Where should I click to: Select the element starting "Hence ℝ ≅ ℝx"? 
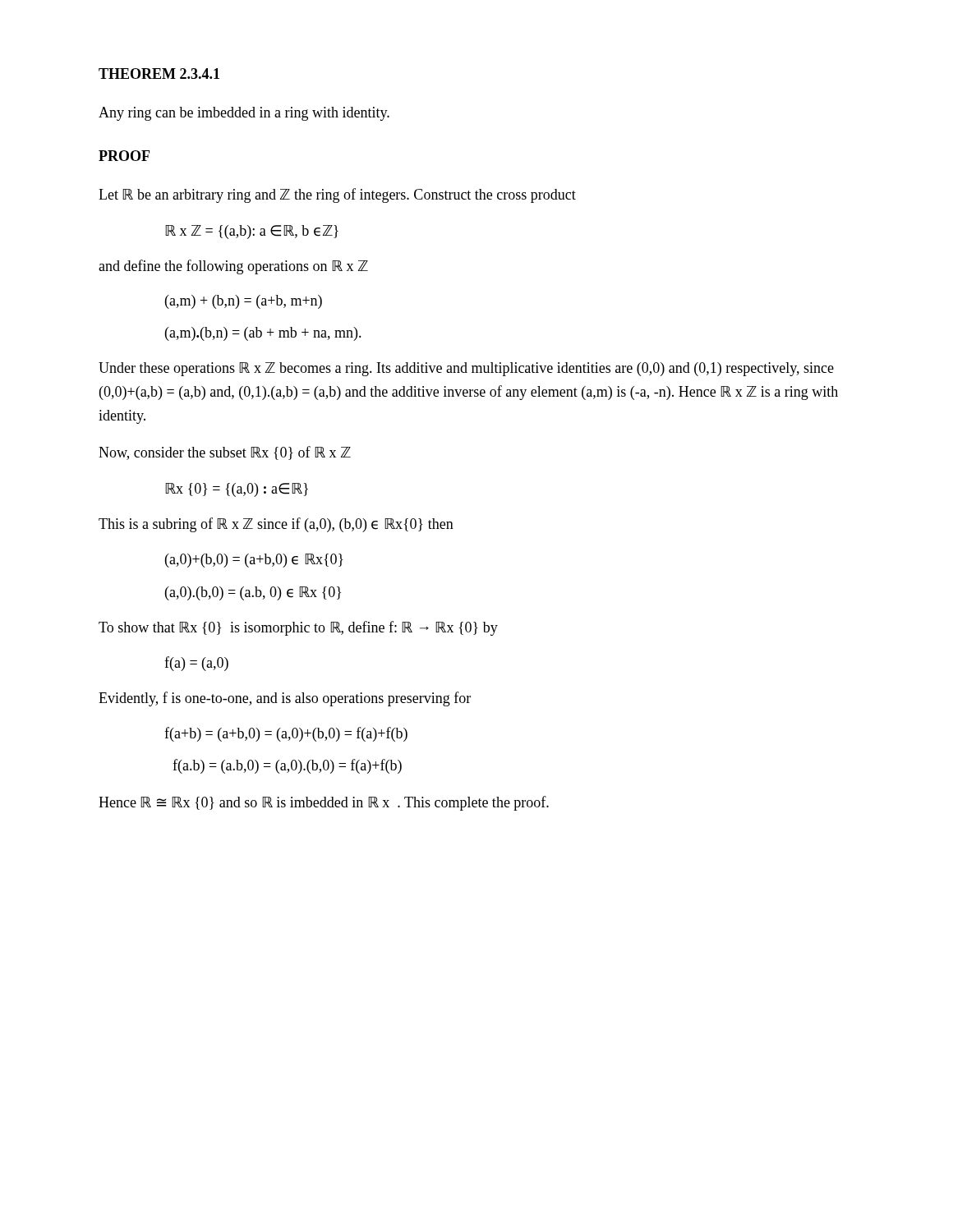(324, 802)
